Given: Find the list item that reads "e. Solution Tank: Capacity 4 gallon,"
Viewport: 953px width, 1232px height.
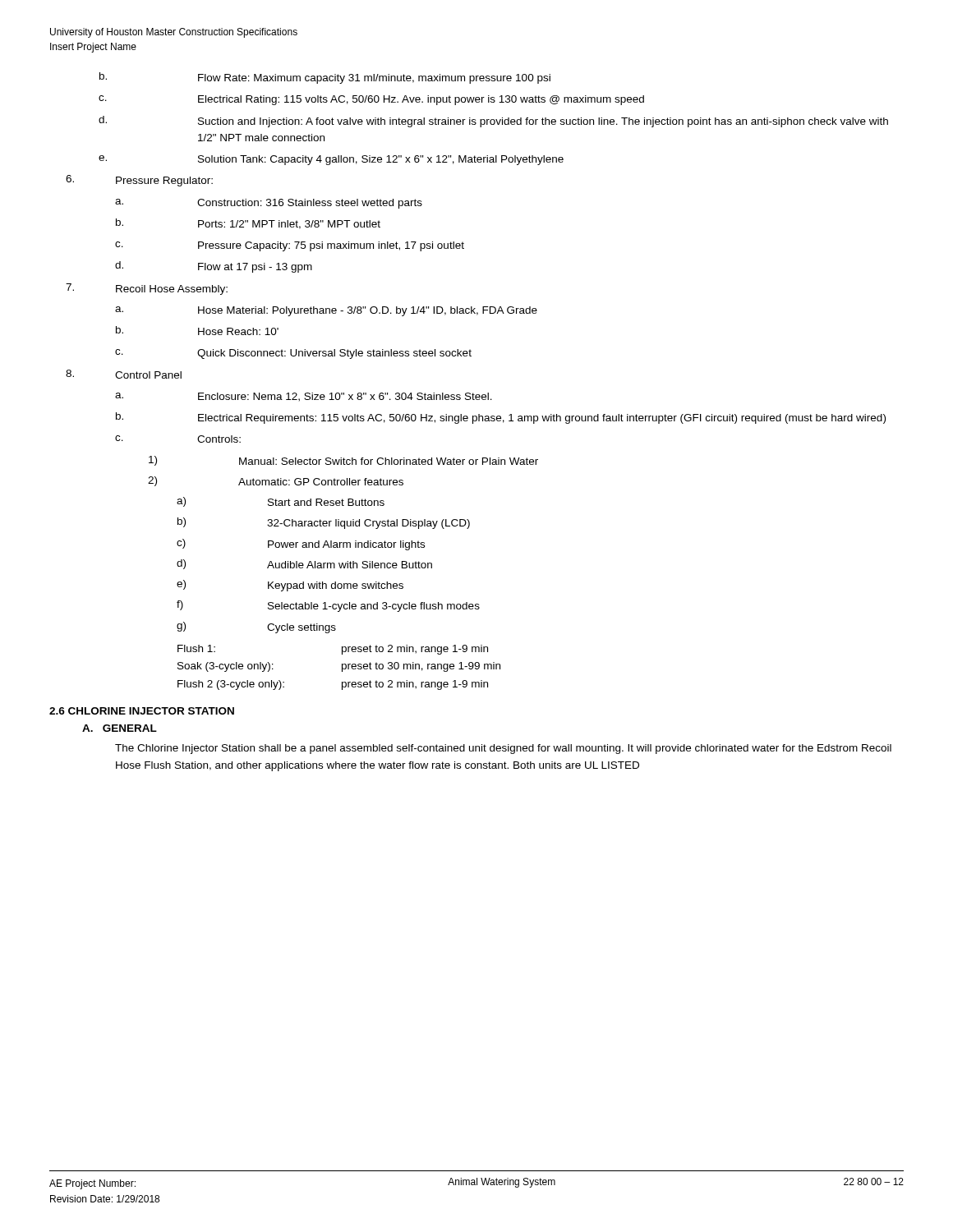Looking at the screenshot, I should 476,159.
